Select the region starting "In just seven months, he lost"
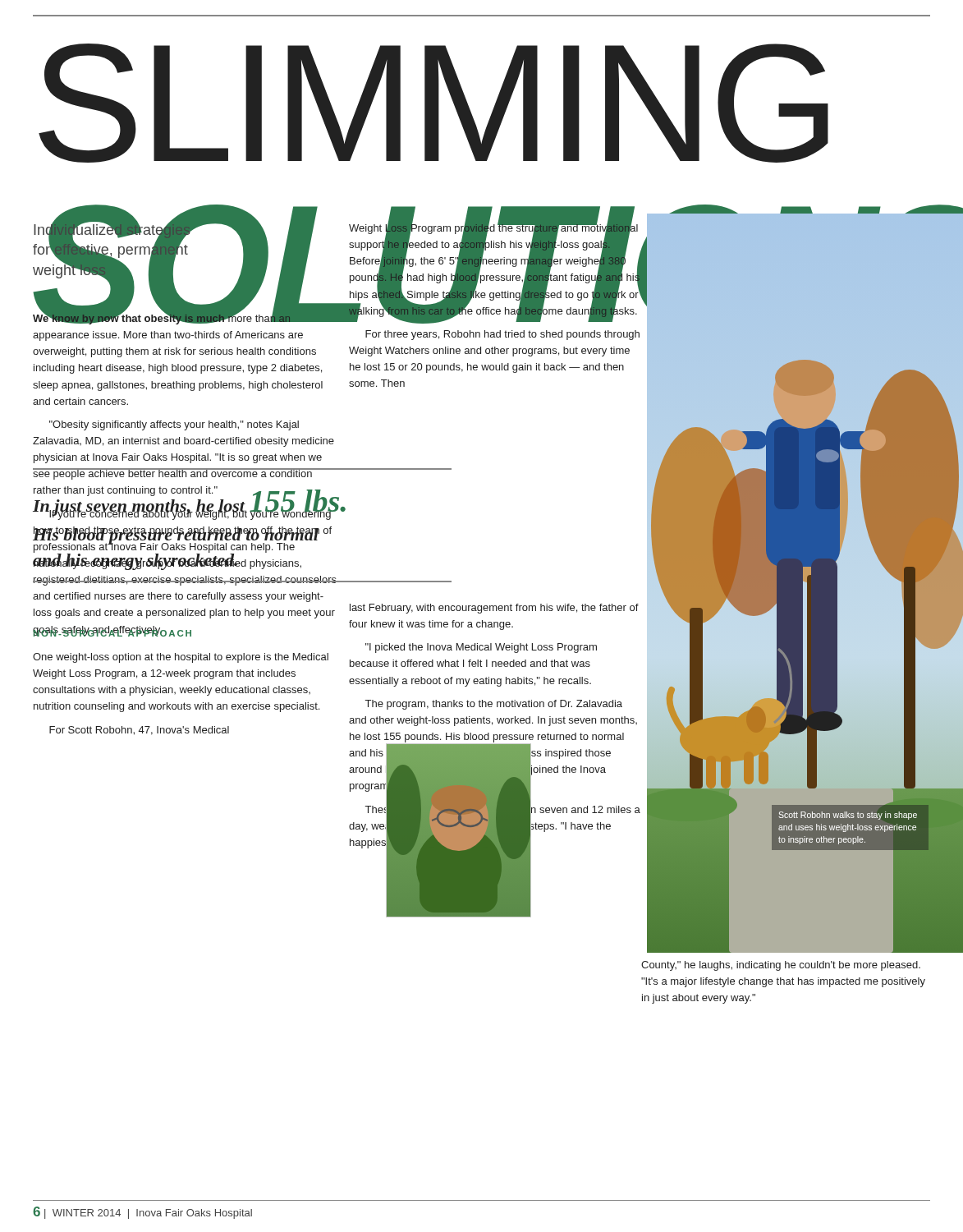The image size is (963, 1232). (x=190, y=527)
